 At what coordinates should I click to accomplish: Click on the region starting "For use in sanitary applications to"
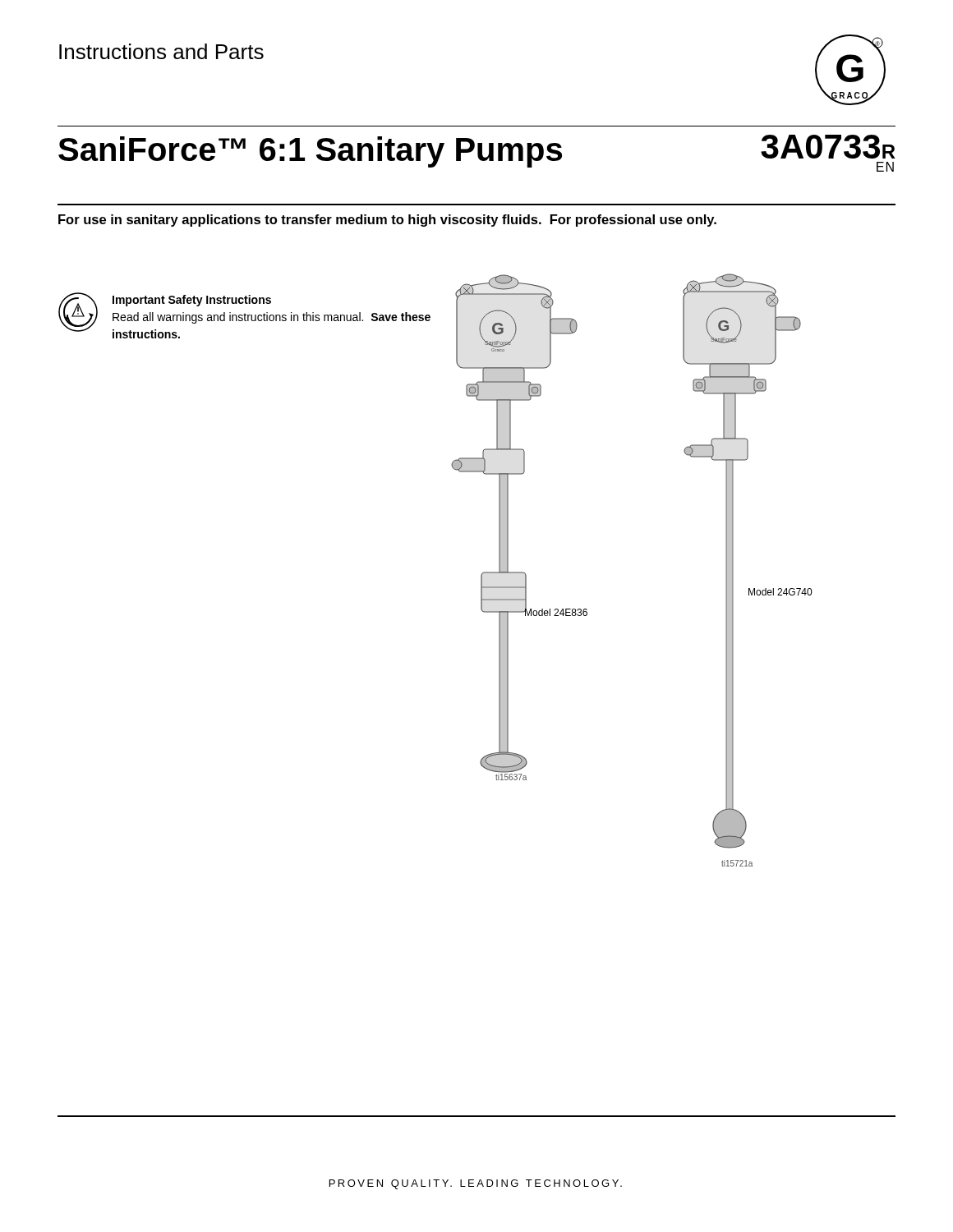[x=387, y=219]
